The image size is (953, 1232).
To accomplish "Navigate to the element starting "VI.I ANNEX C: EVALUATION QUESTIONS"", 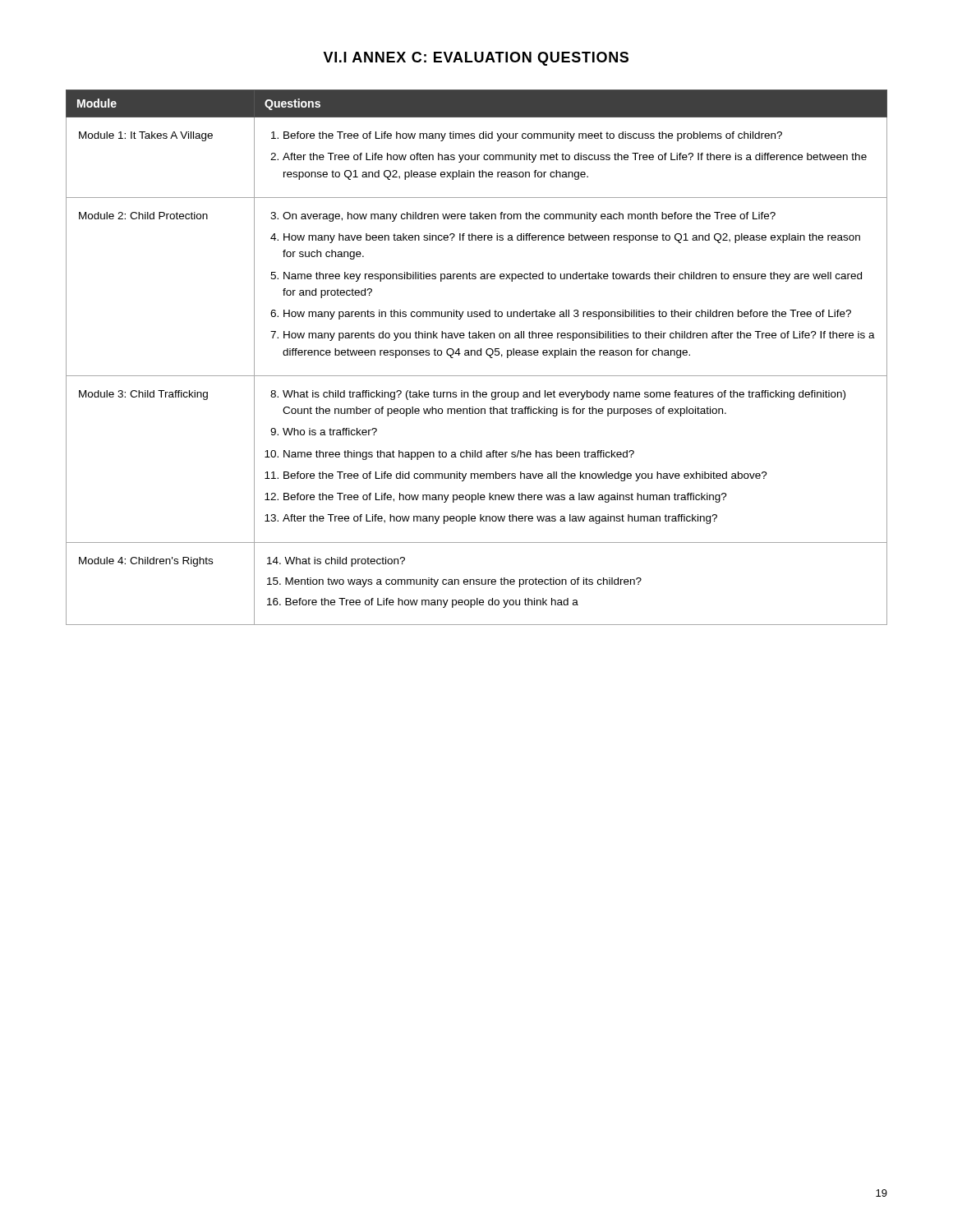I will pos(476,58).
